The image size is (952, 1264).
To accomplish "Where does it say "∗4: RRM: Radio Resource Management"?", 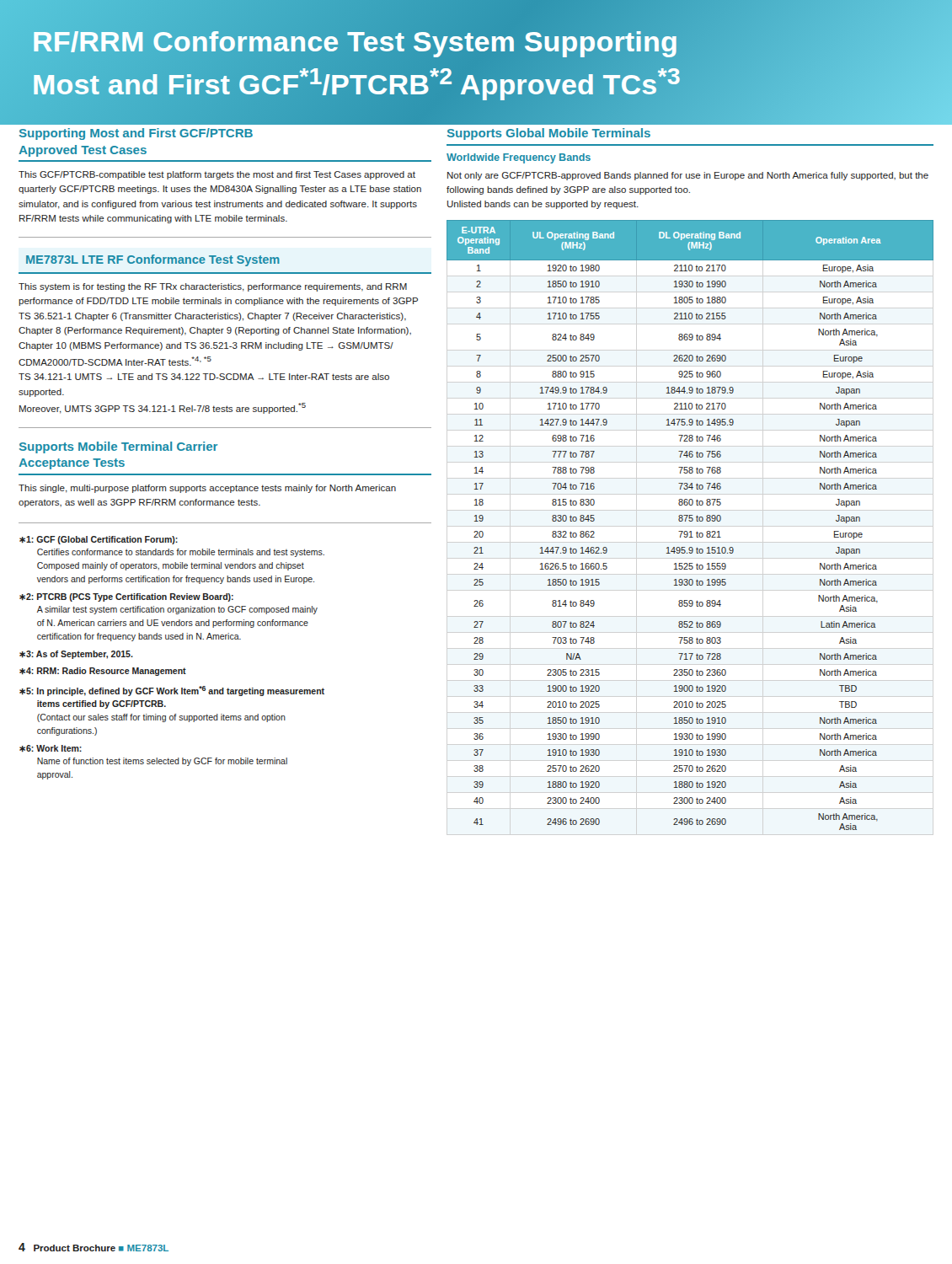I will (x=102, y=671).
